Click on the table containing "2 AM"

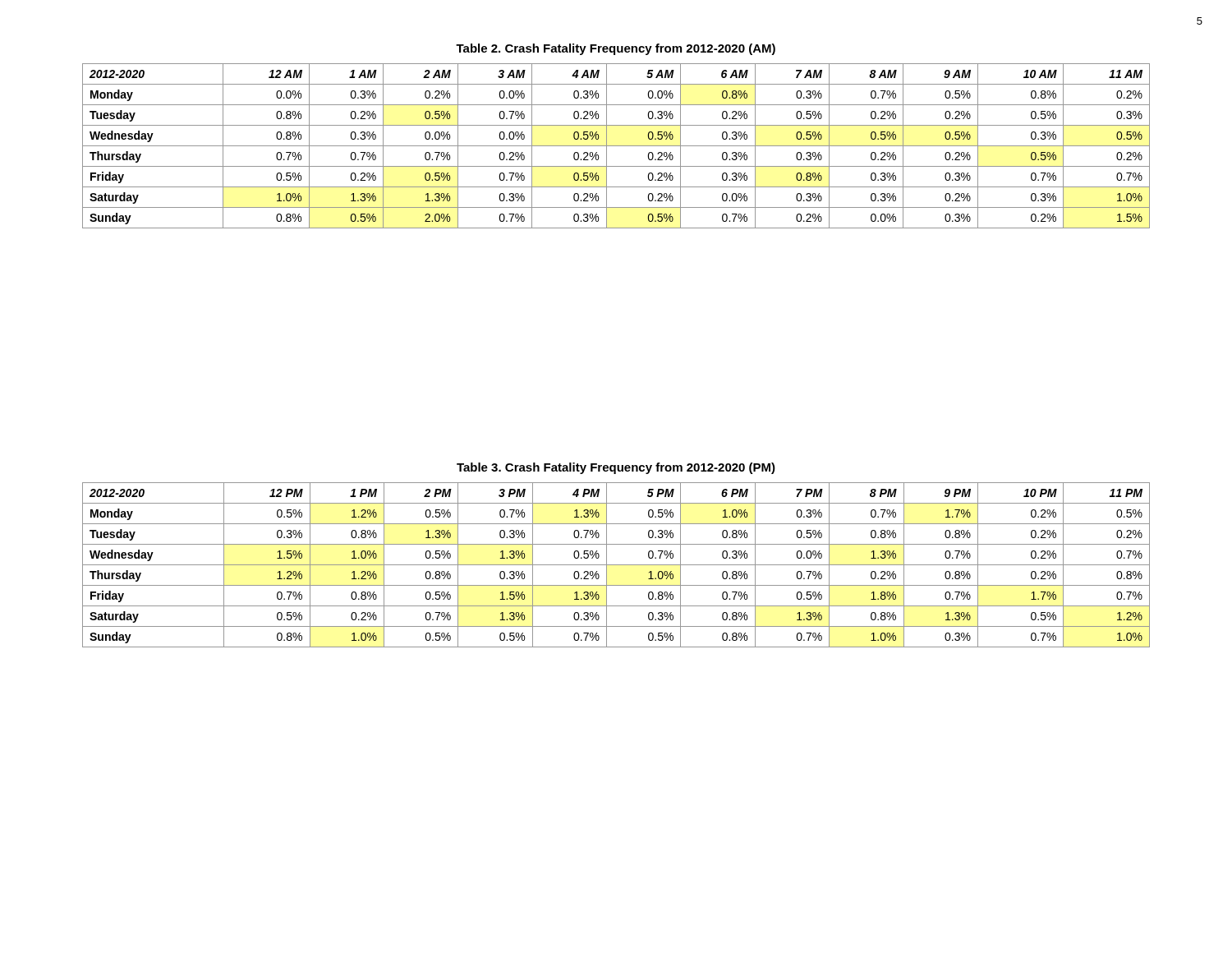click(616, 146)
